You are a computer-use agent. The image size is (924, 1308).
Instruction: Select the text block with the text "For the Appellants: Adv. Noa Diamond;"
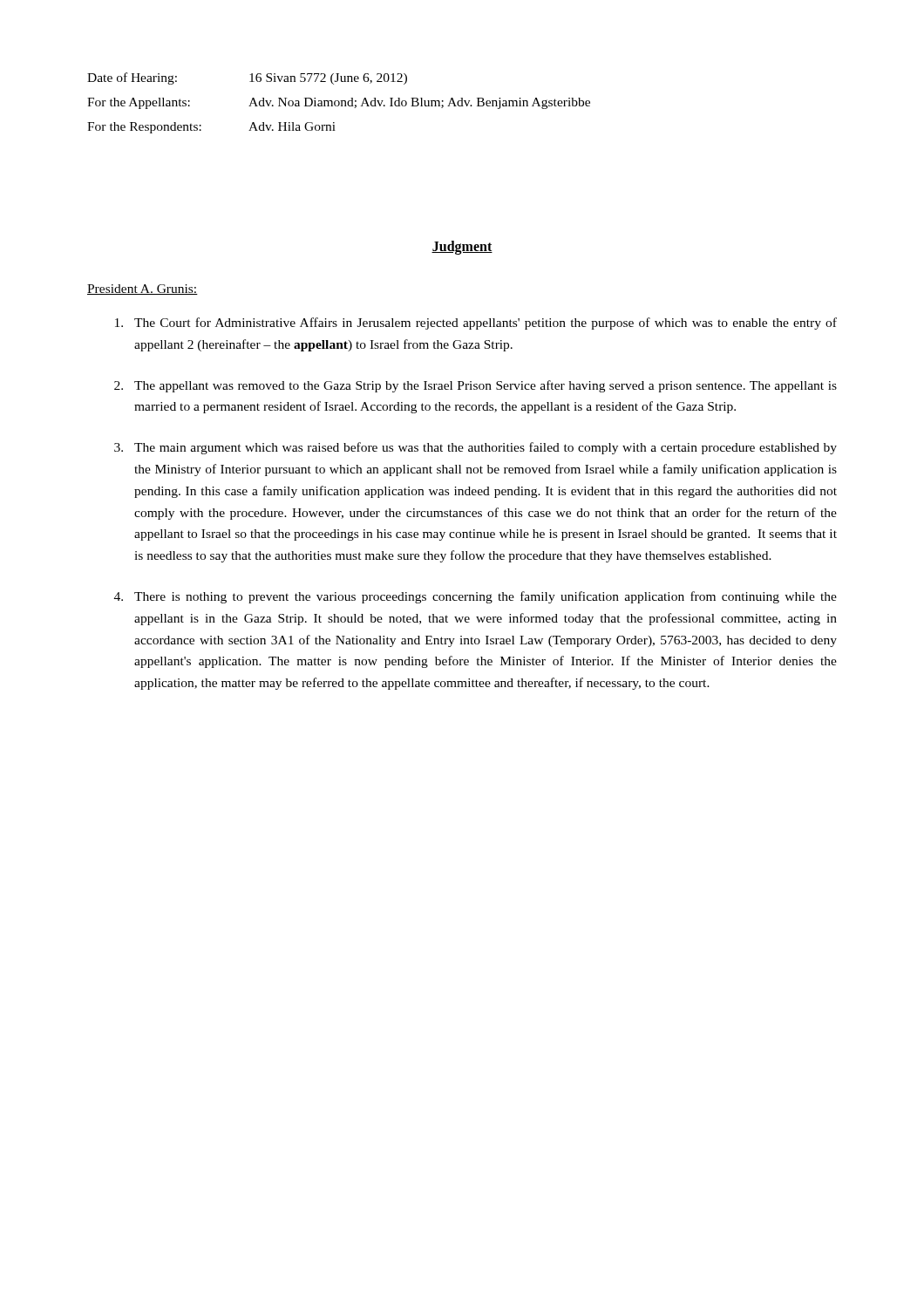(x=462, y=102)
